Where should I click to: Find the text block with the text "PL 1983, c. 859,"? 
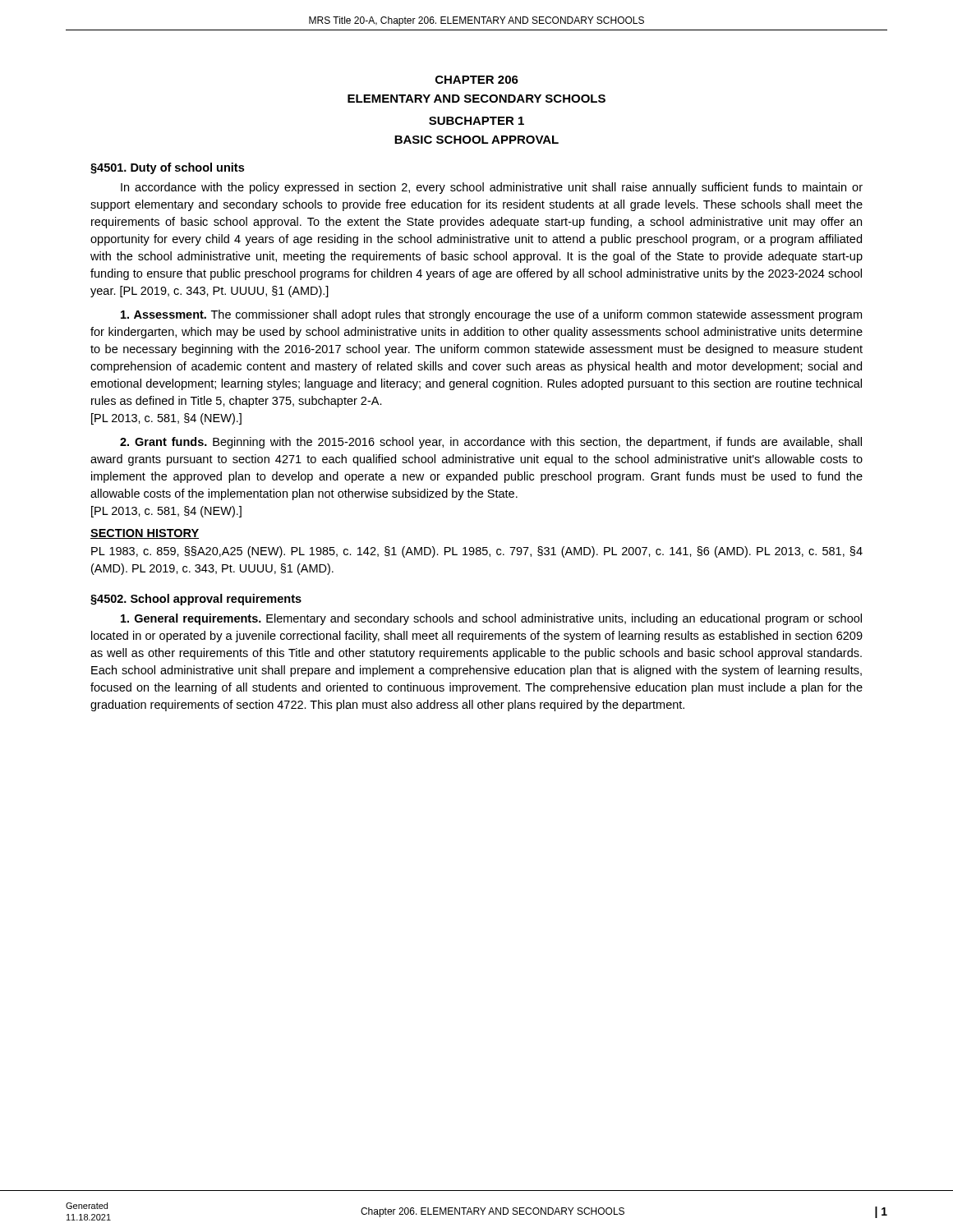click(476, 560)
